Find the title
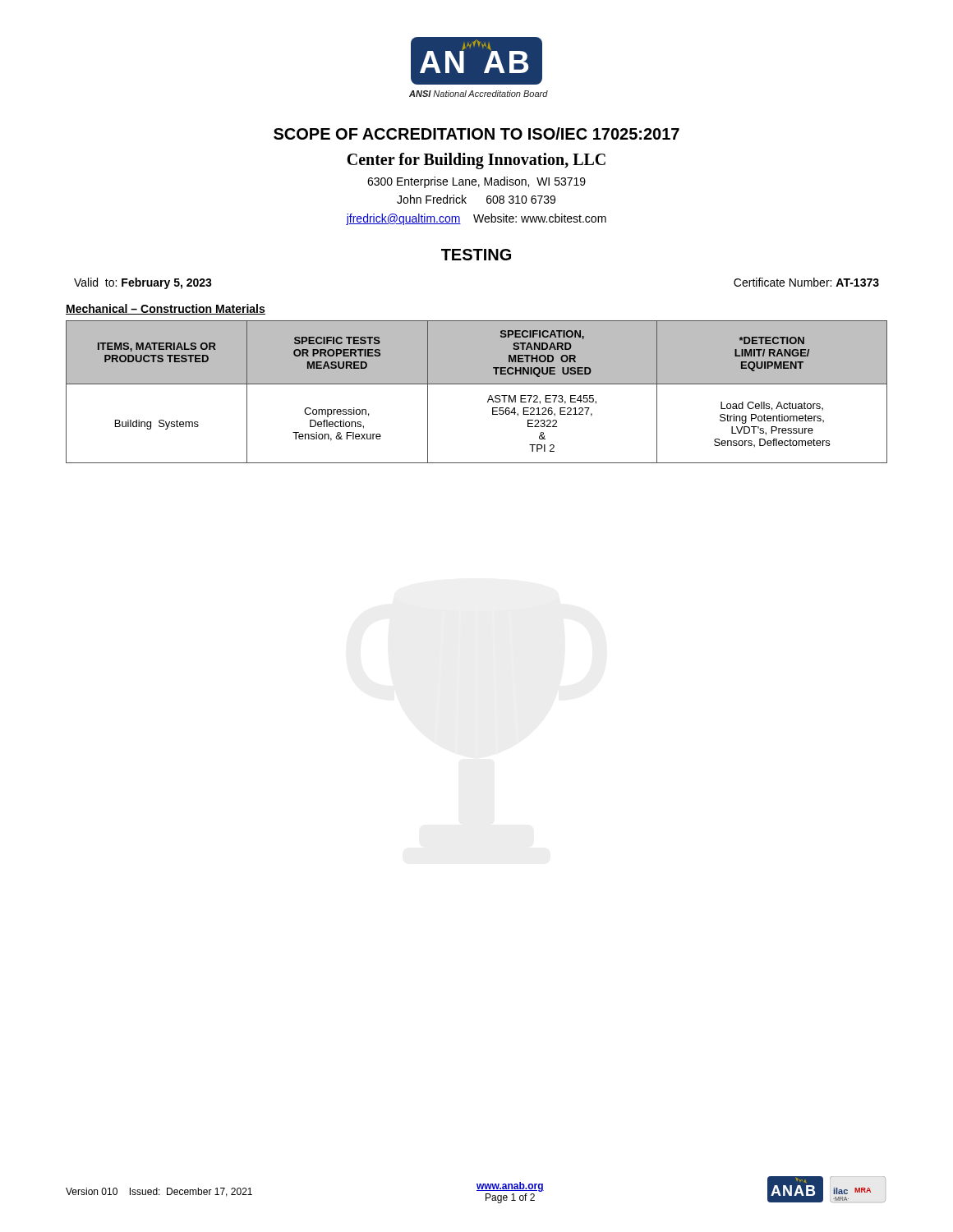Screen dimensions: 1232x953 point(476,134)
